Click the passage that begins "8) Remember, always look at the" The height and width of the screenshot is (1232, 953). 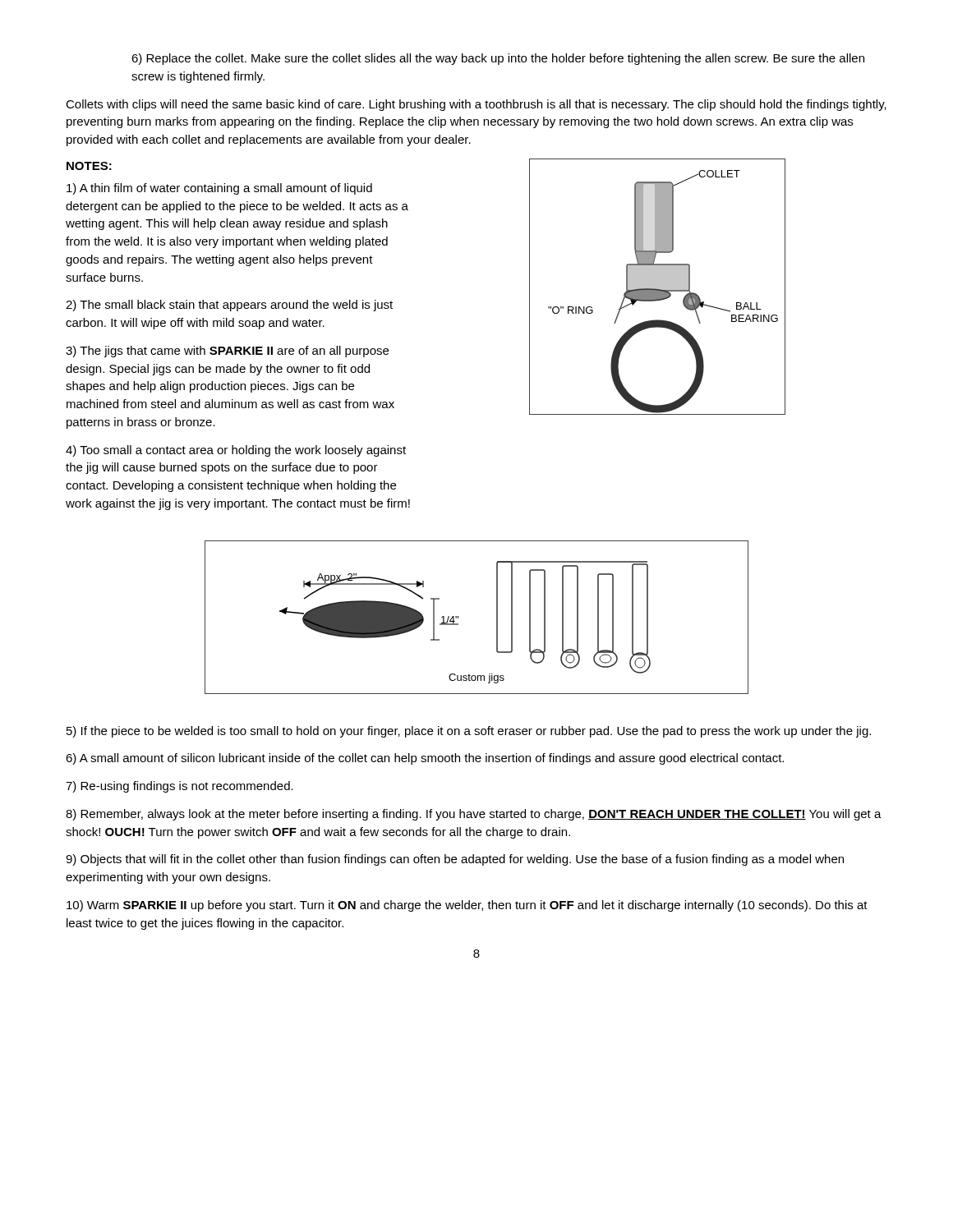click(x=473, y=822)
